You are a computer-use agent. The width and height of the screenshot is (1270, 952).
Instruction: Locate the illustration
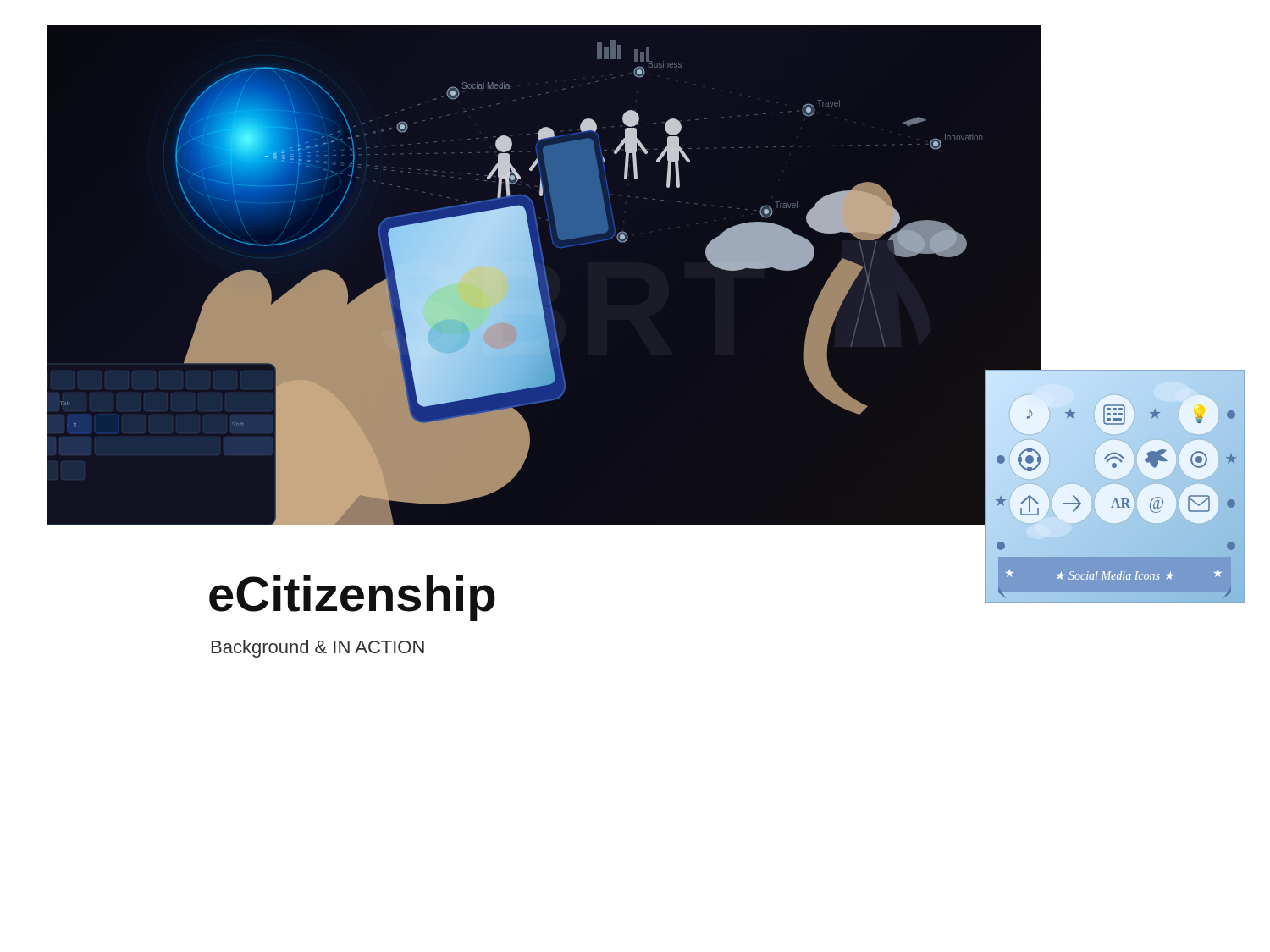[544, 275]
